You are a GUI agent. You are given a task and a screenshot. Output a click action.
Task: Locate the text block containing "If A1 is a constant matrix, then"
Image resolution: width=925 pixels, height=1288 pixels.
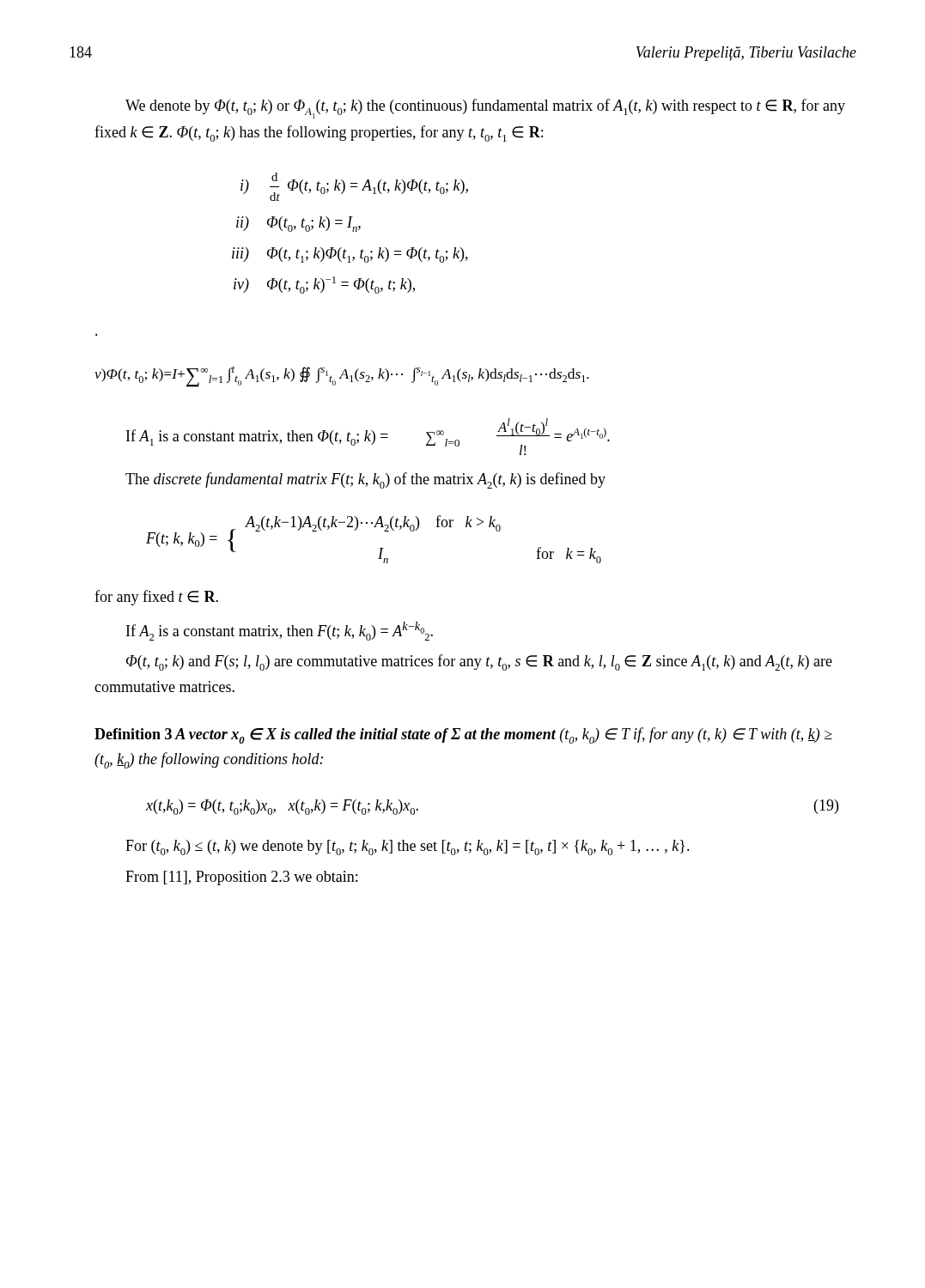click(368, 438)
